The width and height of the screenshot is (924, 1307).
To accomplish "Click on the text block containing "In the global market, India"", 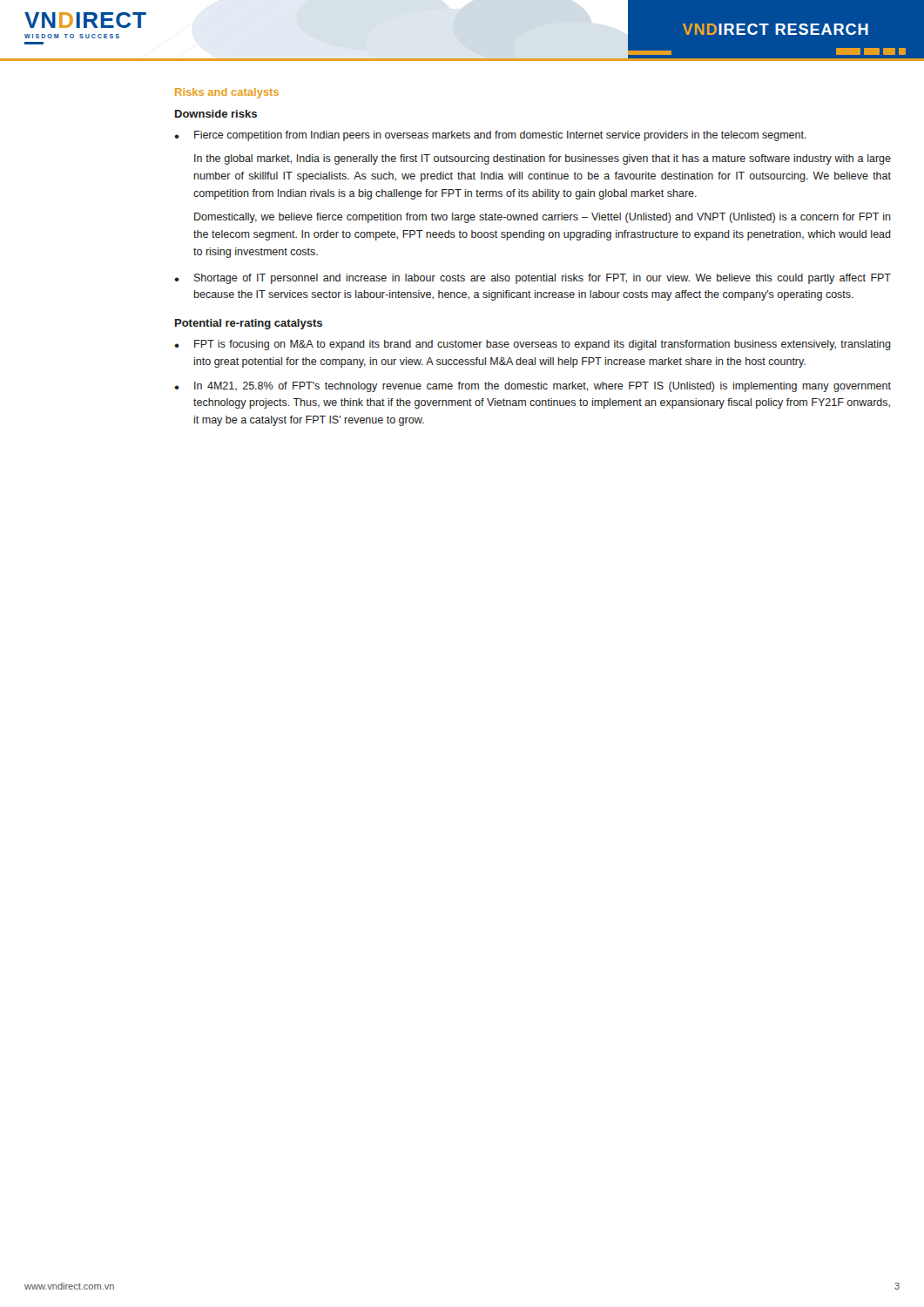I will [x=542, y=176].
